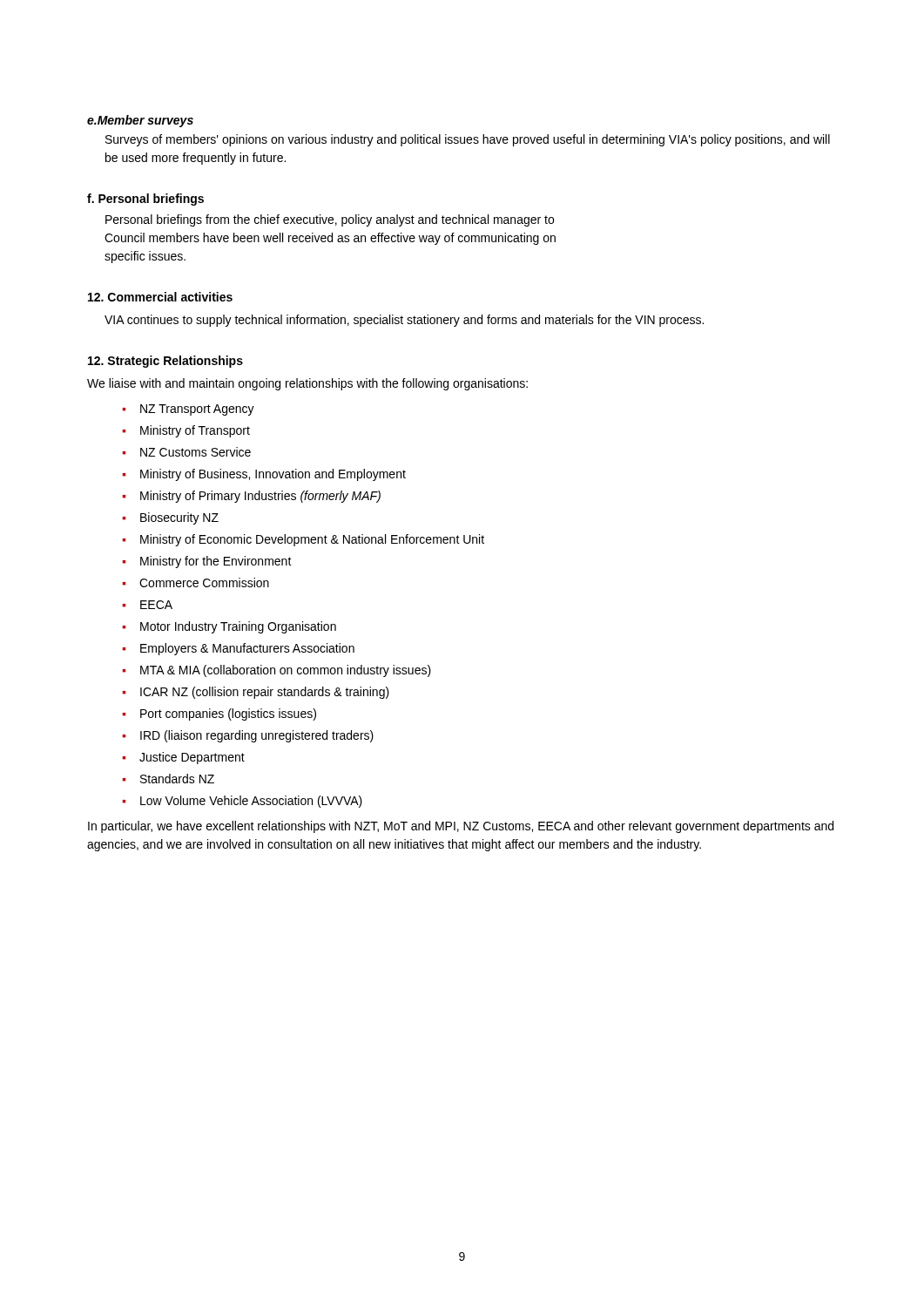
Task: Click on the list item with the text "Ministry of Transport"
Action: pyautogui.click(x=195, y=430)
